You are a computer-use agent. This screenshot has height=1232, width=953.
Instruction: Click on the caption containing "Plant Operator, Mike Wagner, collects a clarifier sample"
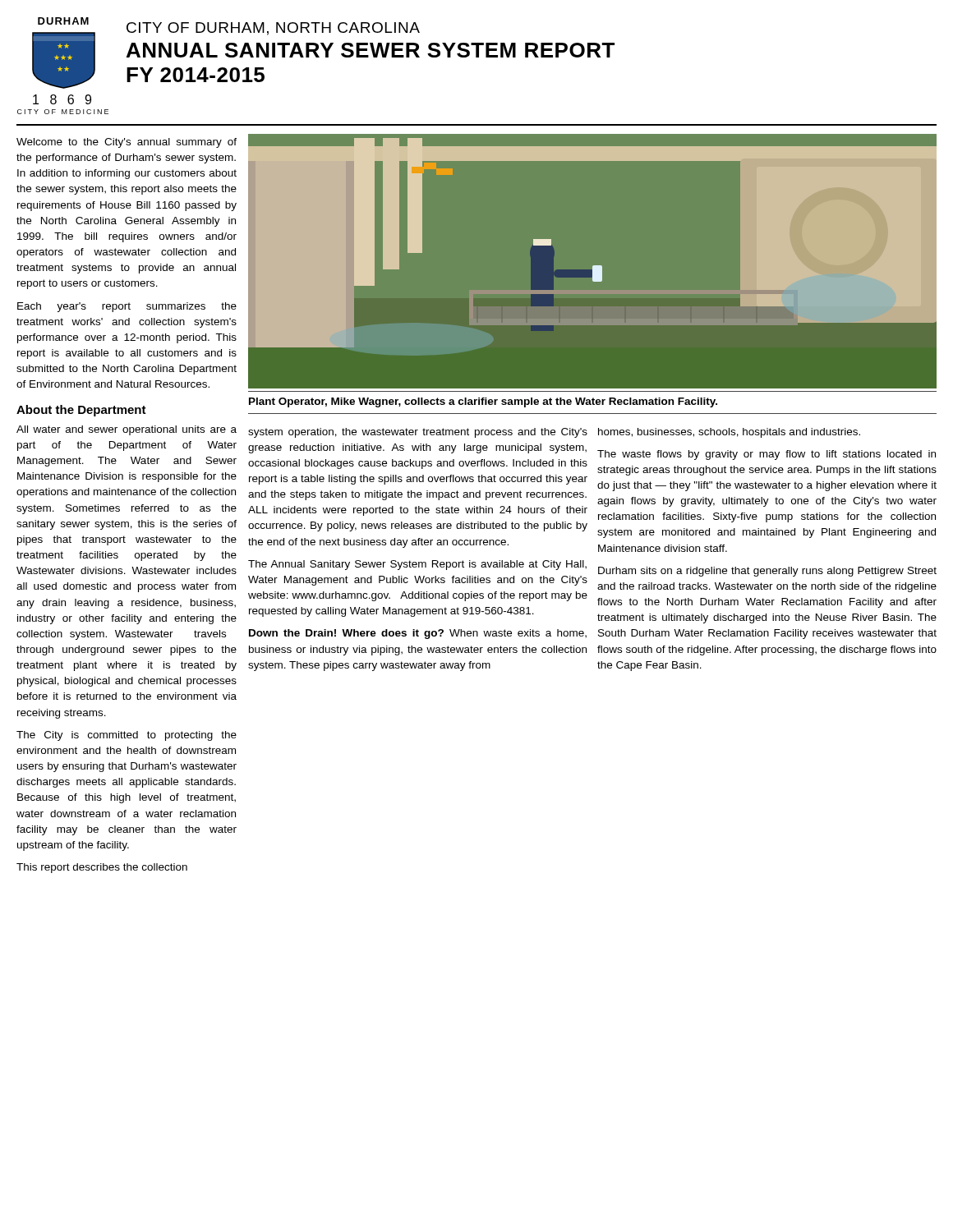tap(483, 401)
